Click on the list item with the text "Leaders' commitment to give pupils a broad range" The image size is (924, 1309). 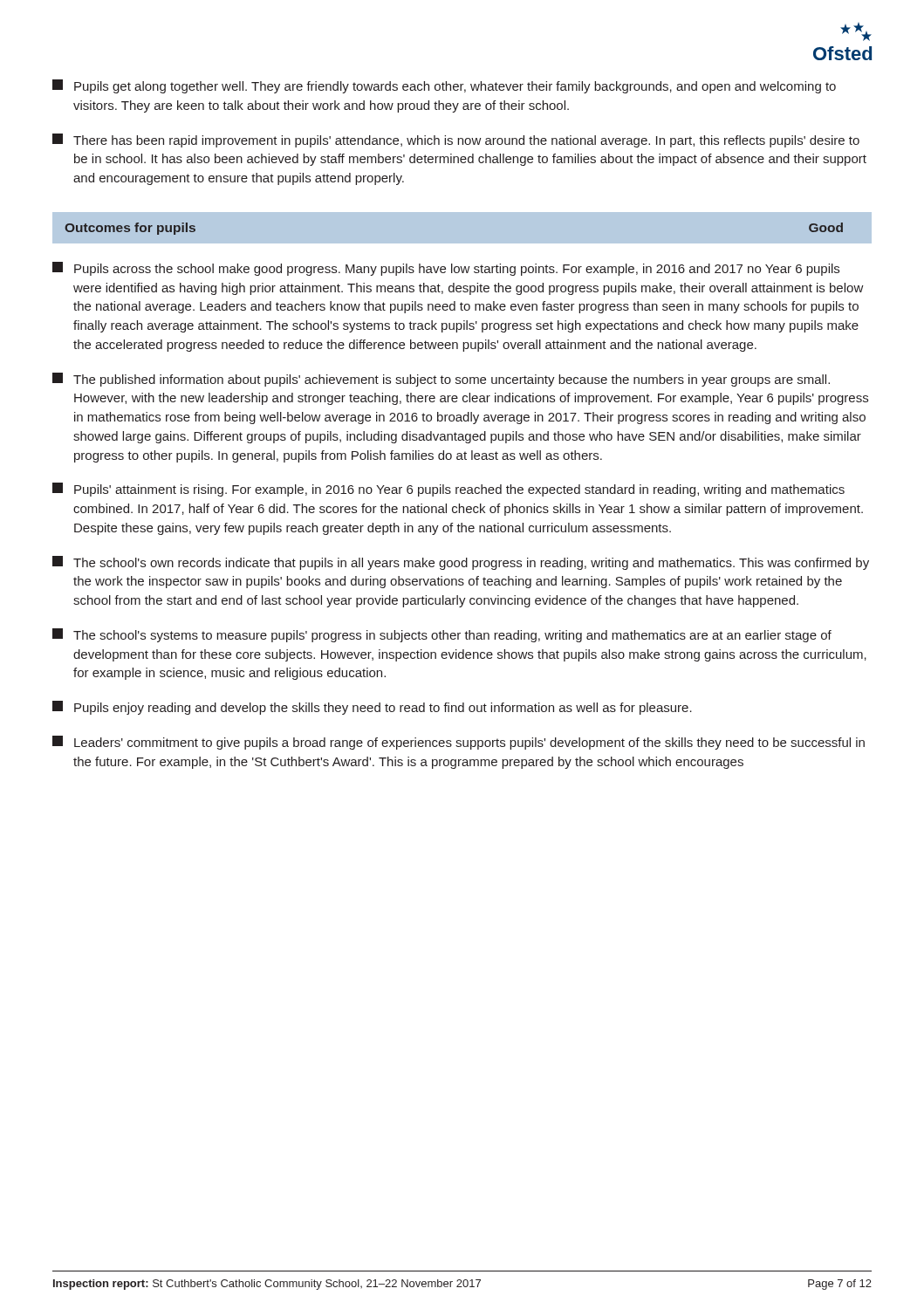[462, 752]
